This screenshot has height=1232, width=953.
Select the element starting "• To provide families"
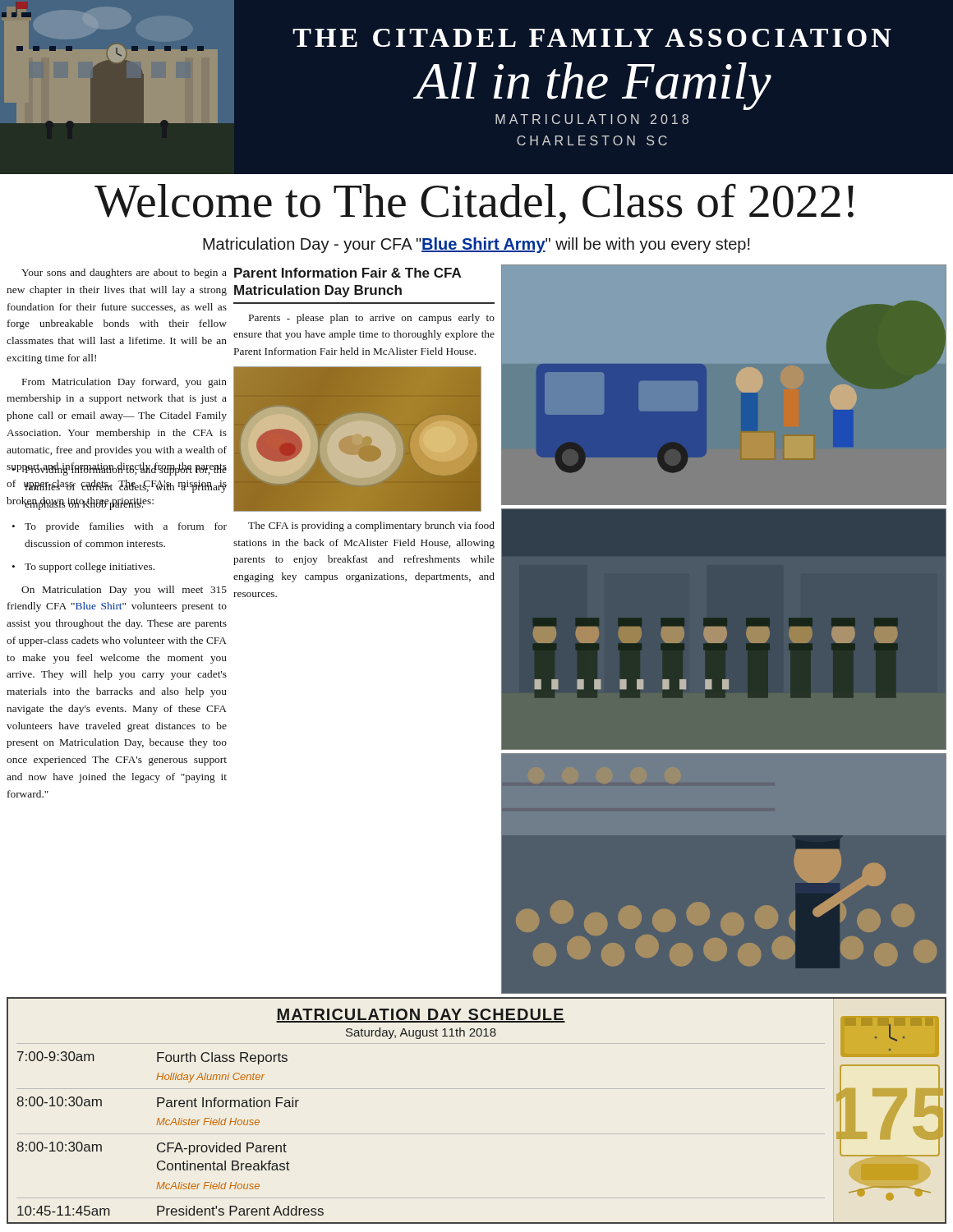pos(119,534)
